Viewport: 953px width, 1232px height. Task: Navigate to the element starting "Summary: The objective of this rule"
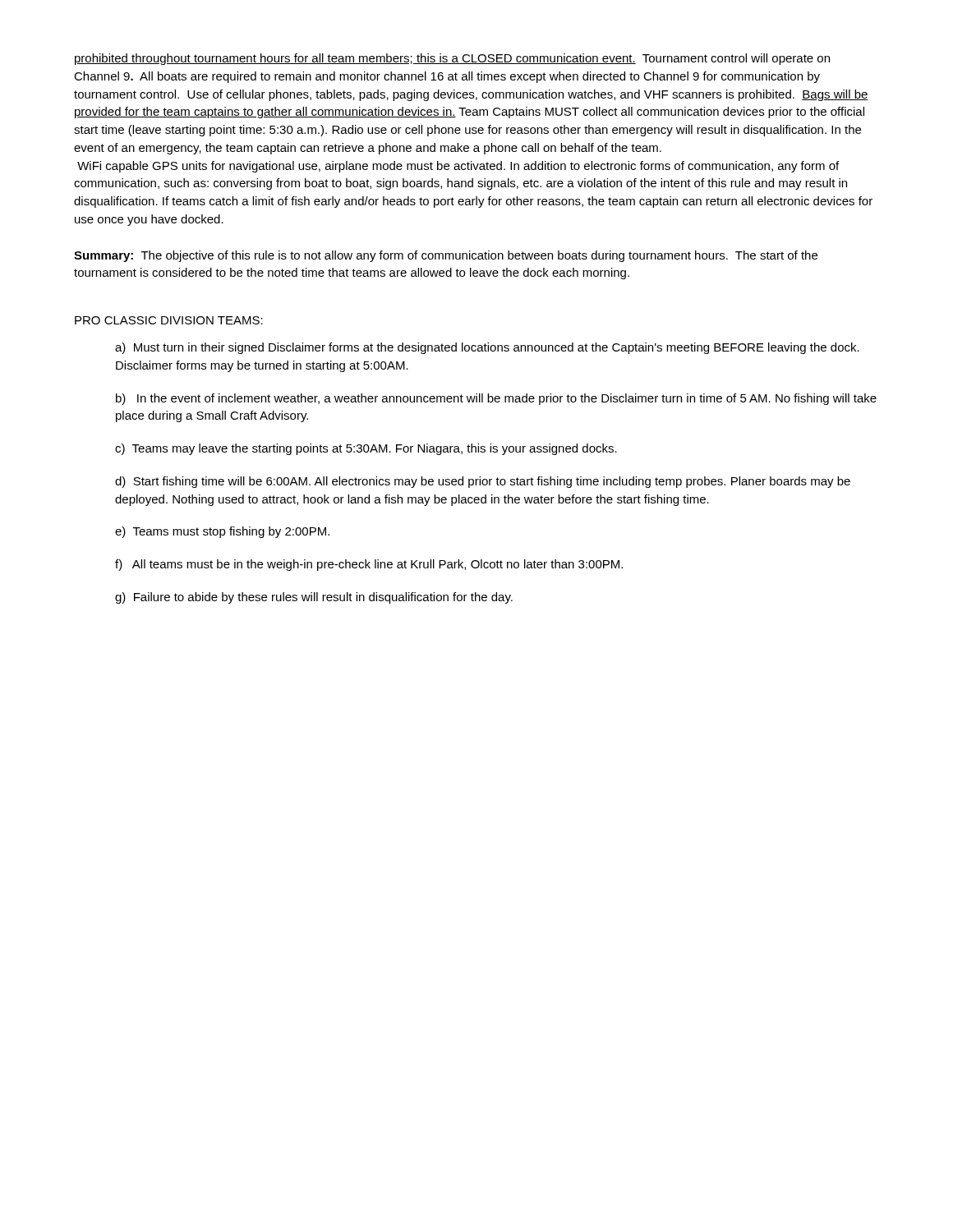476,264
